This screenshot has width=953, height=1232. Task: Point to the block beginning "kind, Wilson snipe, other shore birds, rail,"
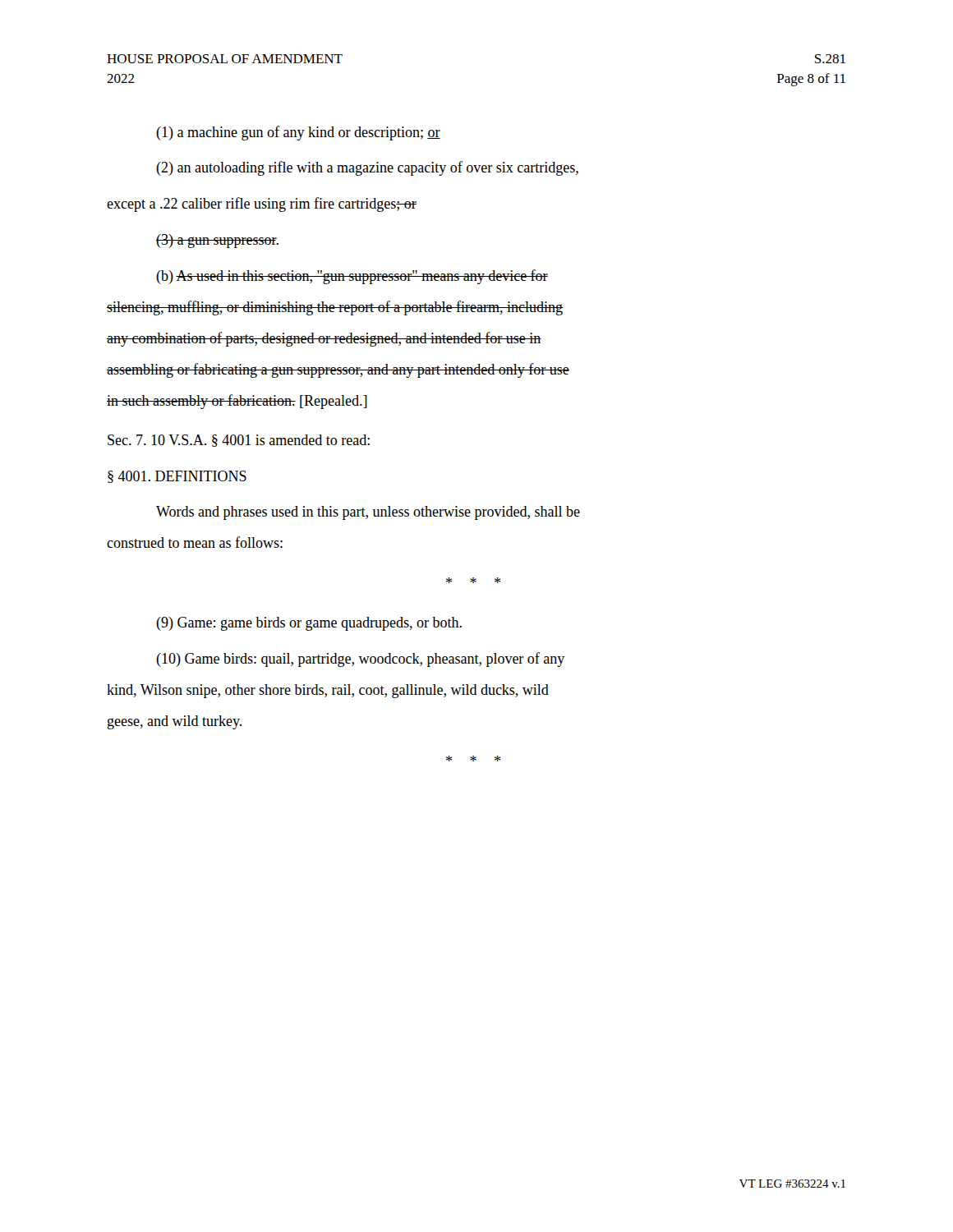pyautogui.click(x=328, y=690)
